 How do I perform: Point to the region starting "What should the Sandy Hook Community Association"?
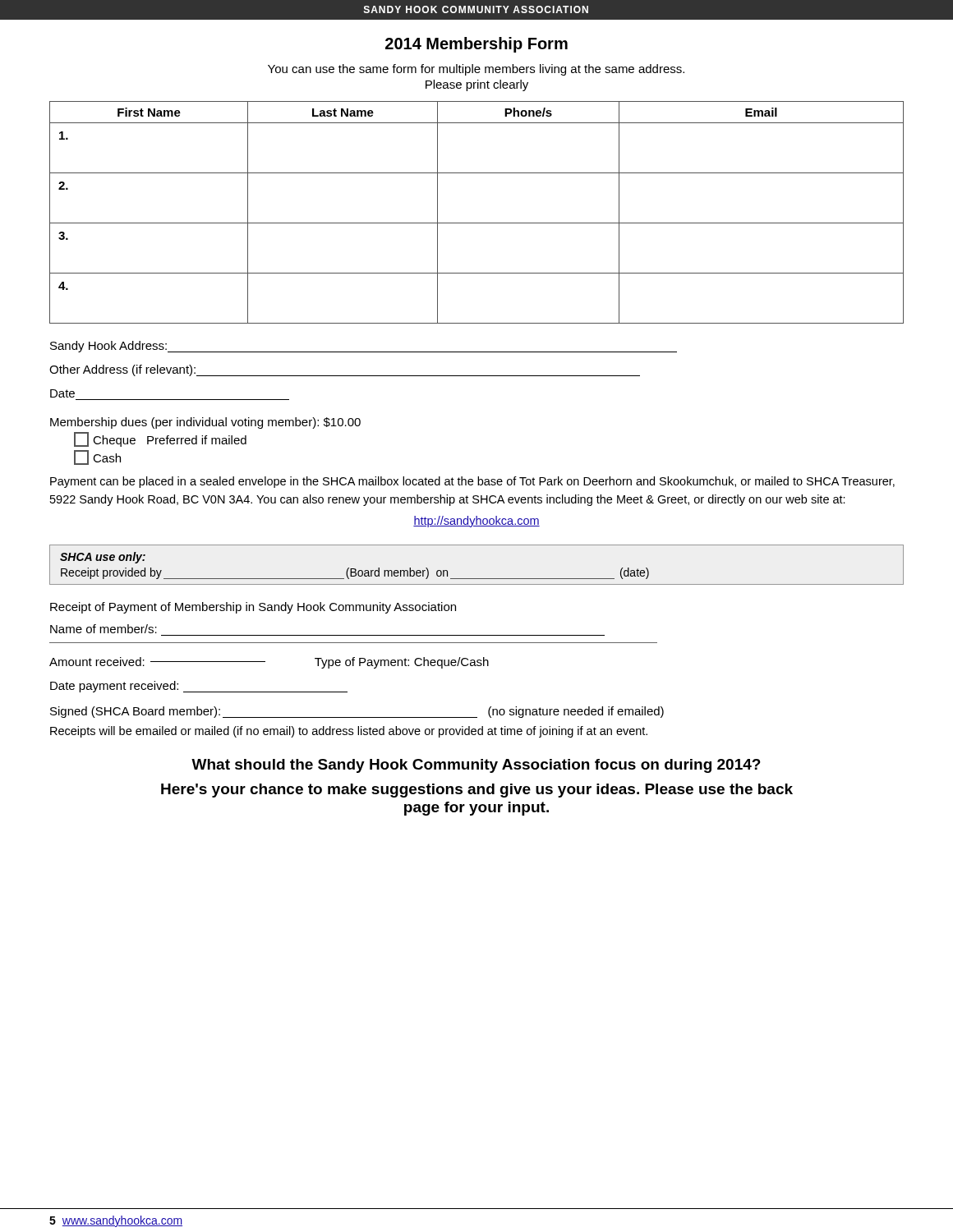(x=476, y=786)
